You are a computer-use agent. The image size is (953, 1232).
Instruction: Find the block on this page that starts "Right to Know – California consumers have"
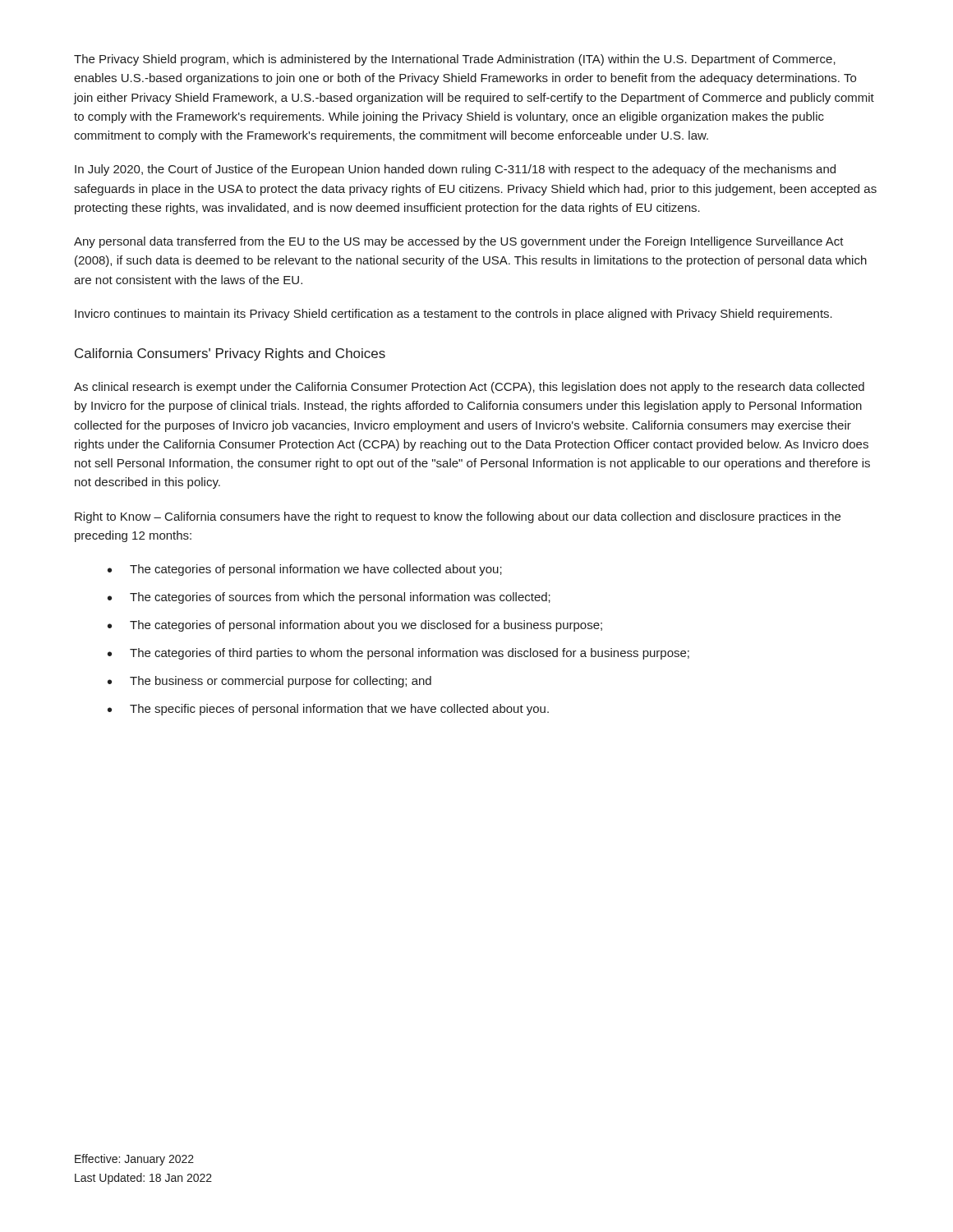pyautogui.click(x=458, y=525)
